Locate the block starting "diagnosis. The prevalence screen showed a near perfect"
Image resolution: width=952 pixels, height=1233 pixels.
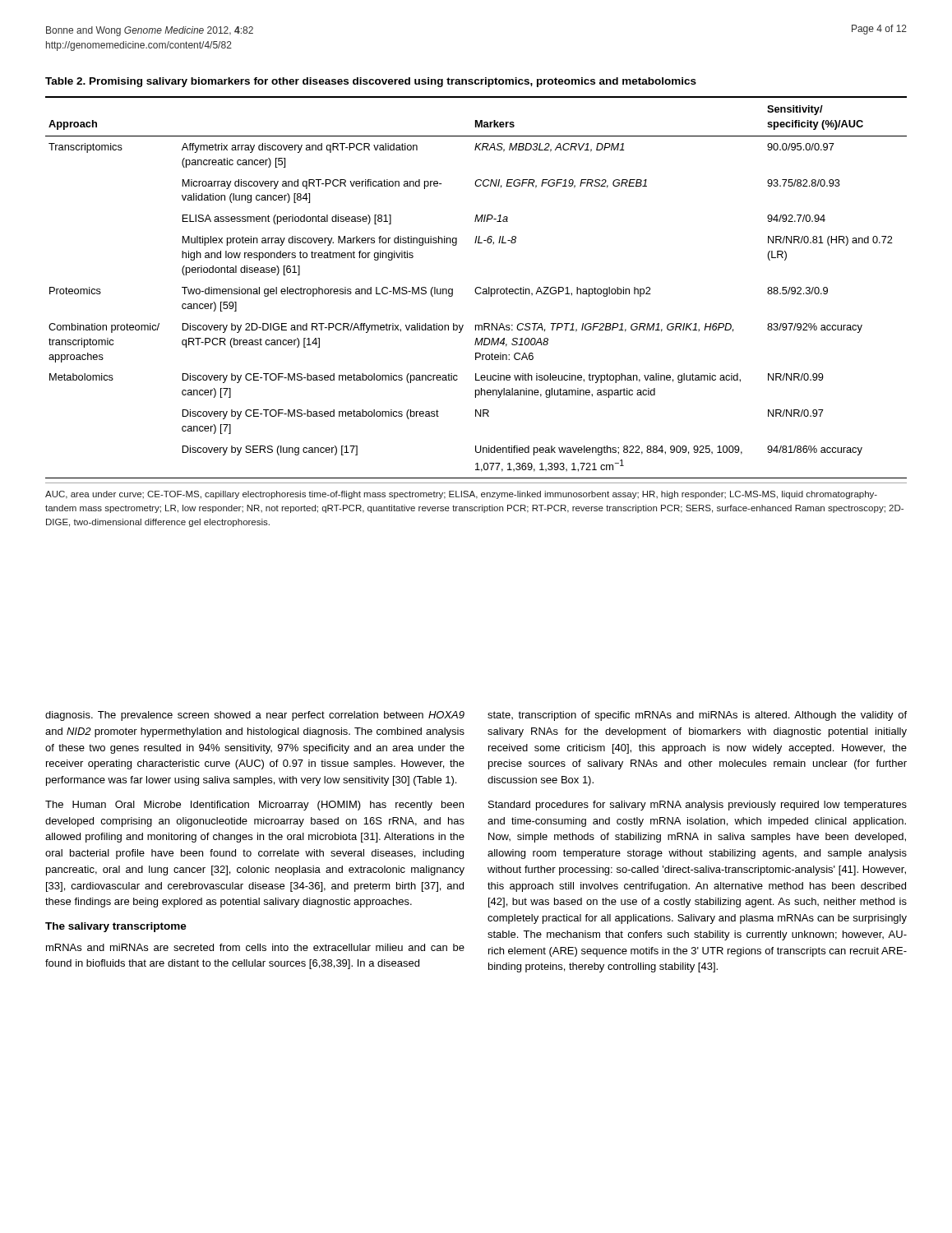(x=255, y=808)
